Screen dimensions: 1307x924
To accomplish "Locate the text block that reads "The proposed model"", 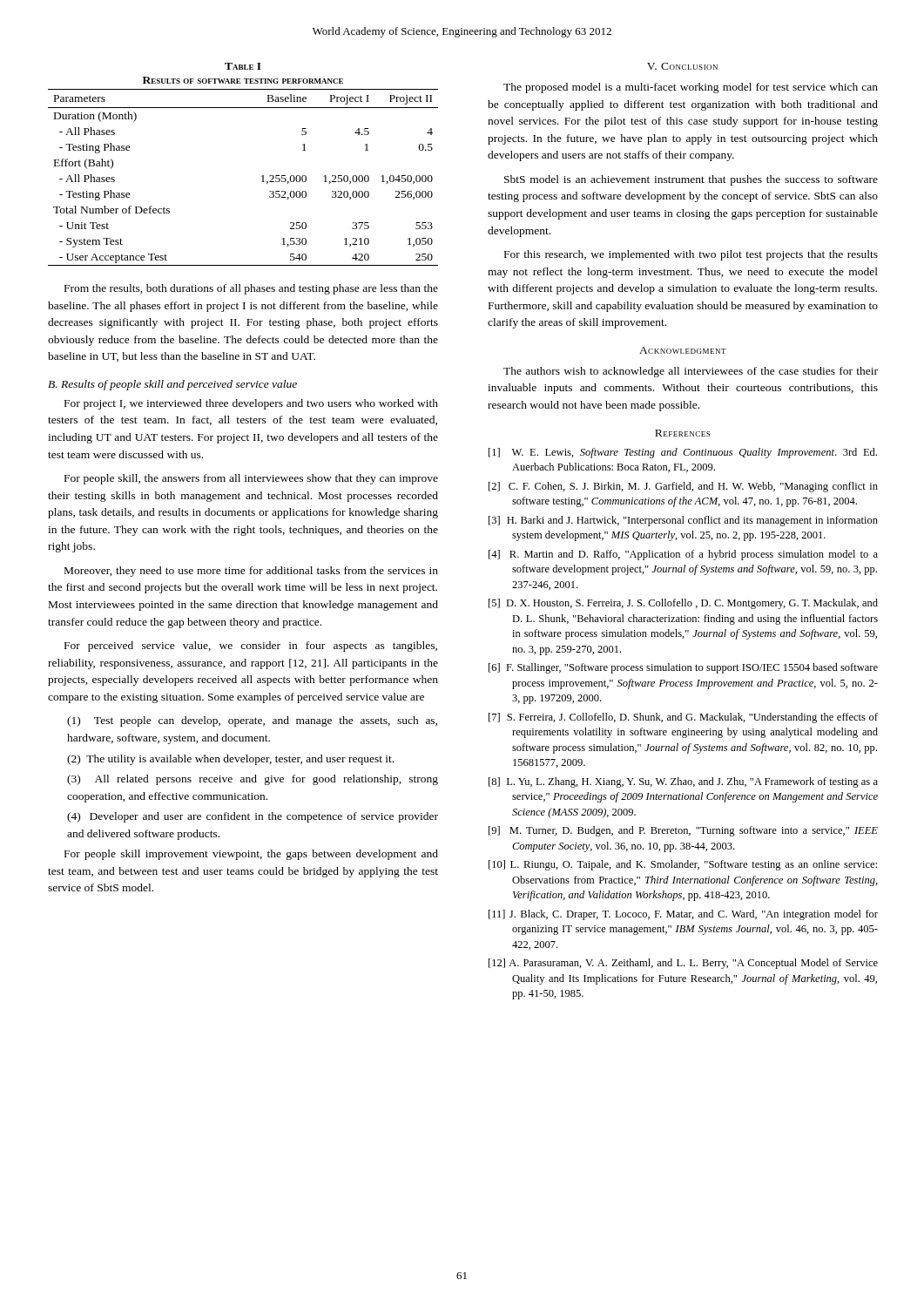I will pyautogui.click(x=683, y=121).
